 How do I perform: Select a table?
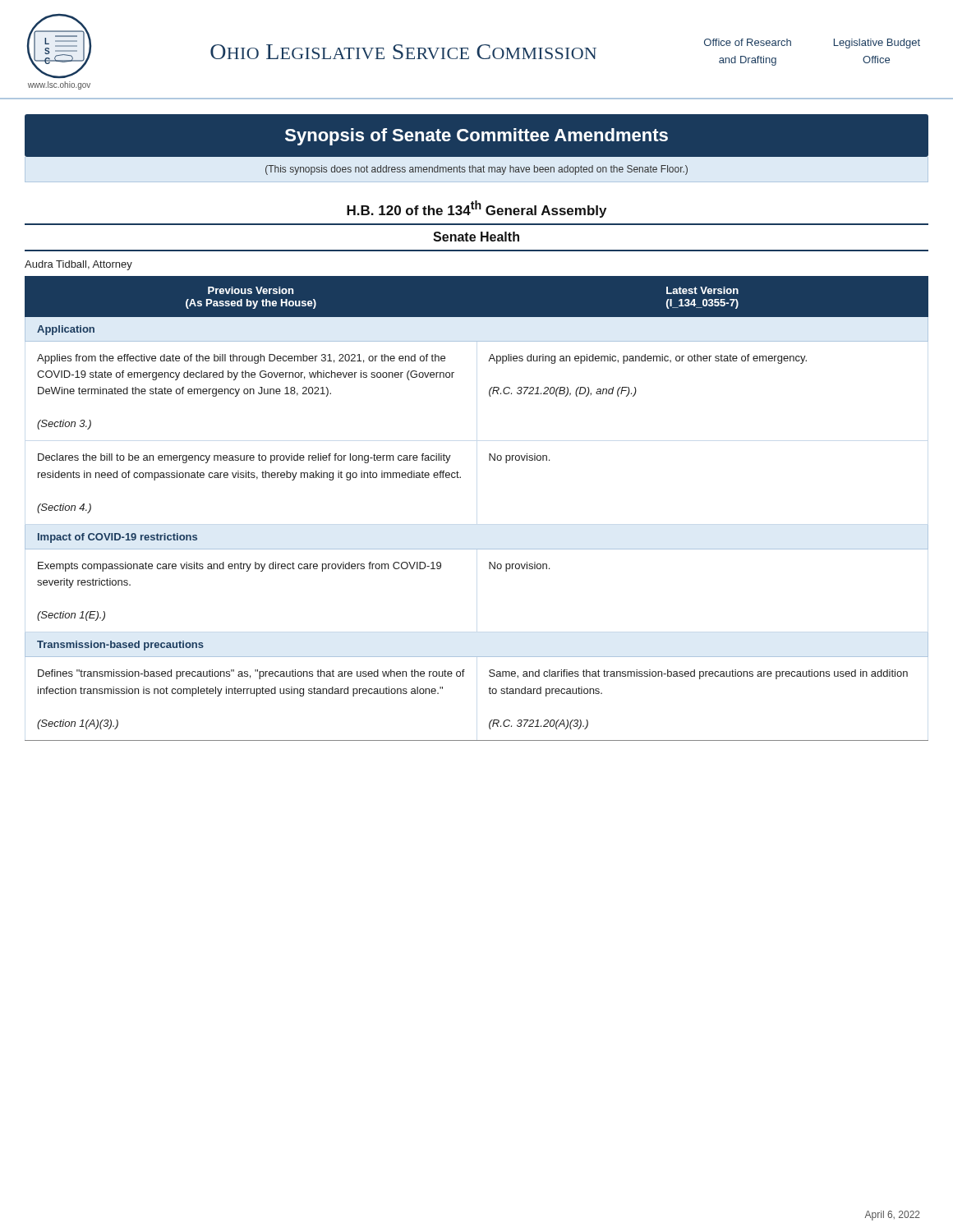click(x=476, y=508)
